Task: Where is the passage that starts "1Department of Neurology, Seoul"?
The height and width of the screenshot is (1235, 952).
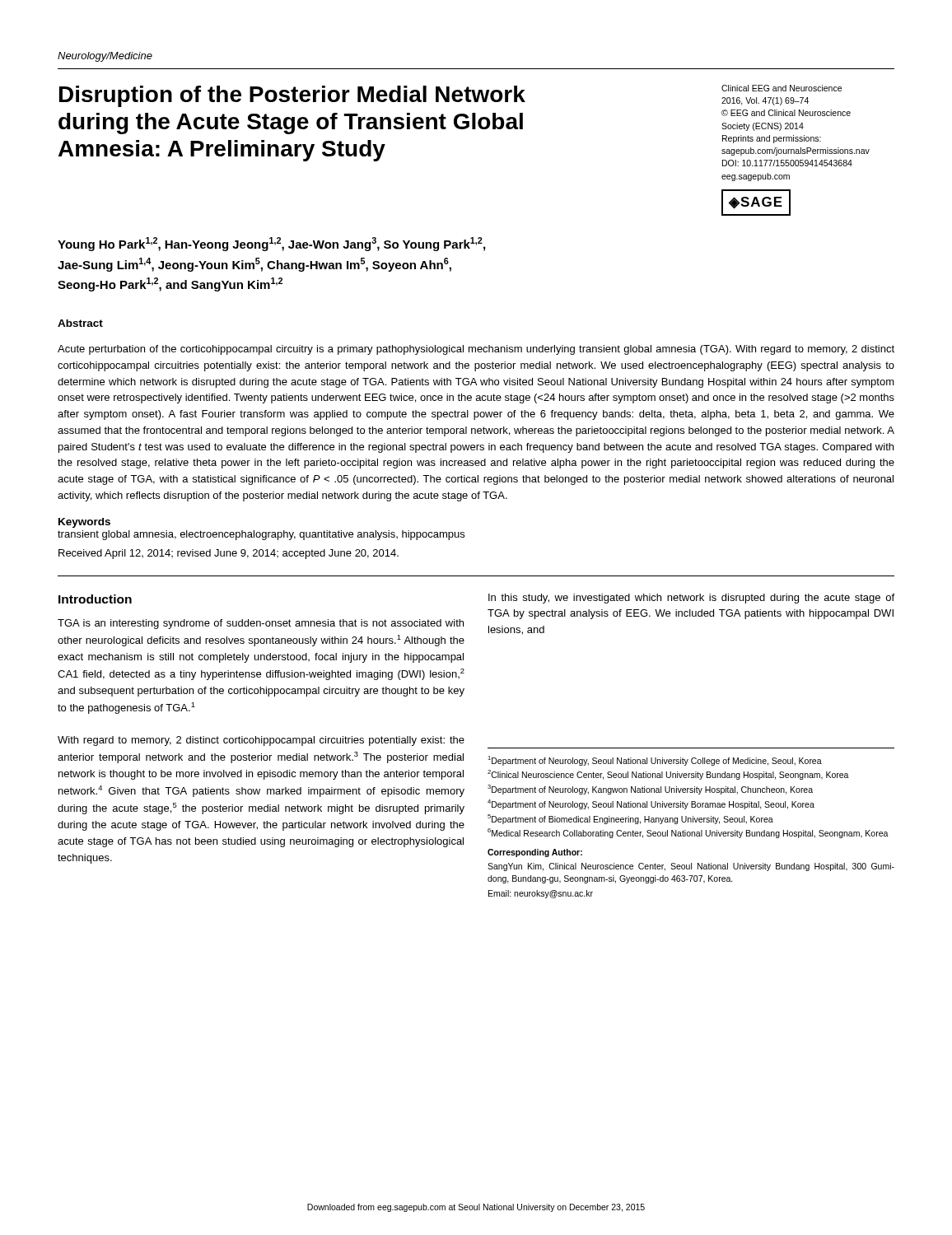Action: click(691, 797)
